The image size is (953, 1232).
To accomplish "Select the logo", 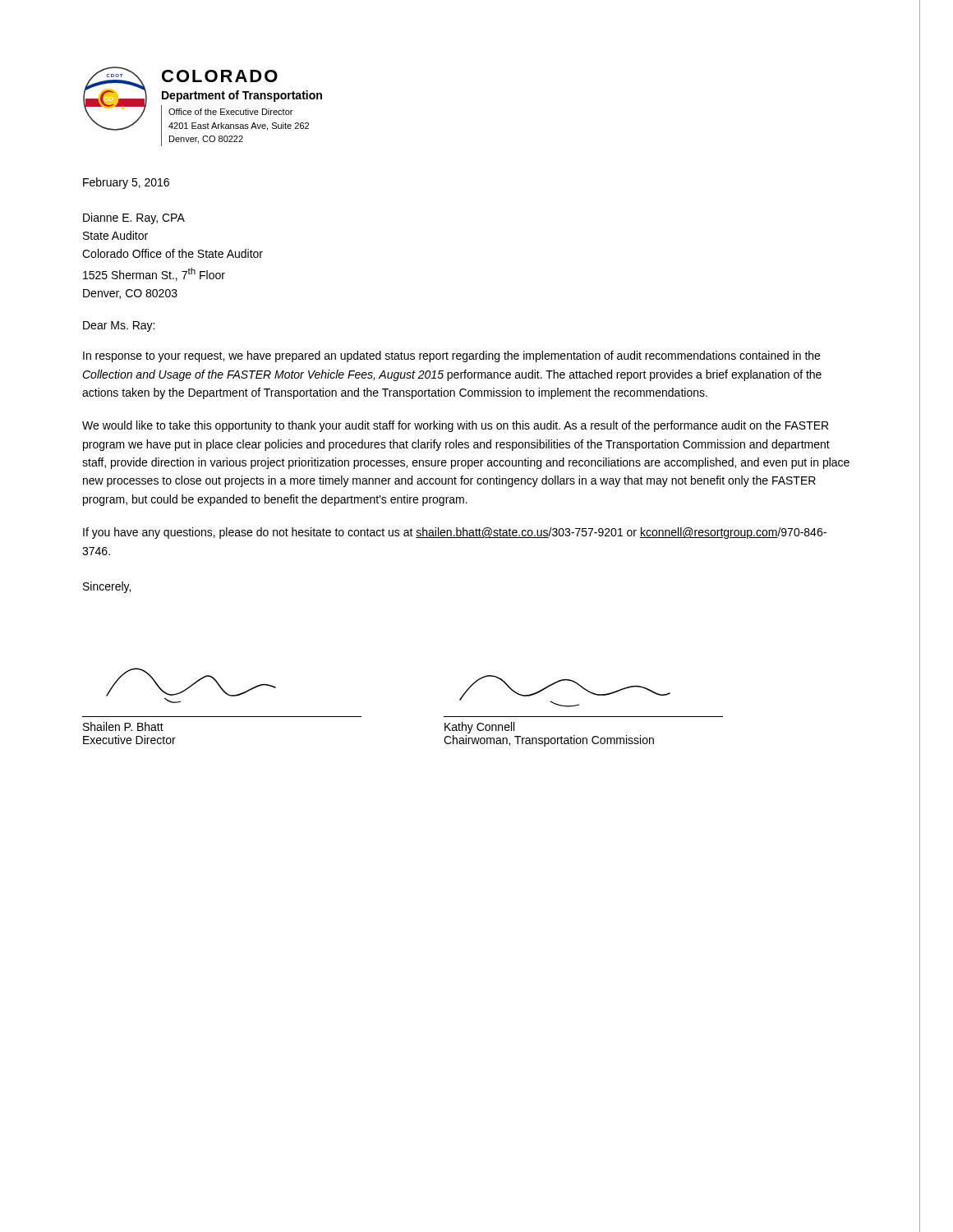I will click(468, 106).
